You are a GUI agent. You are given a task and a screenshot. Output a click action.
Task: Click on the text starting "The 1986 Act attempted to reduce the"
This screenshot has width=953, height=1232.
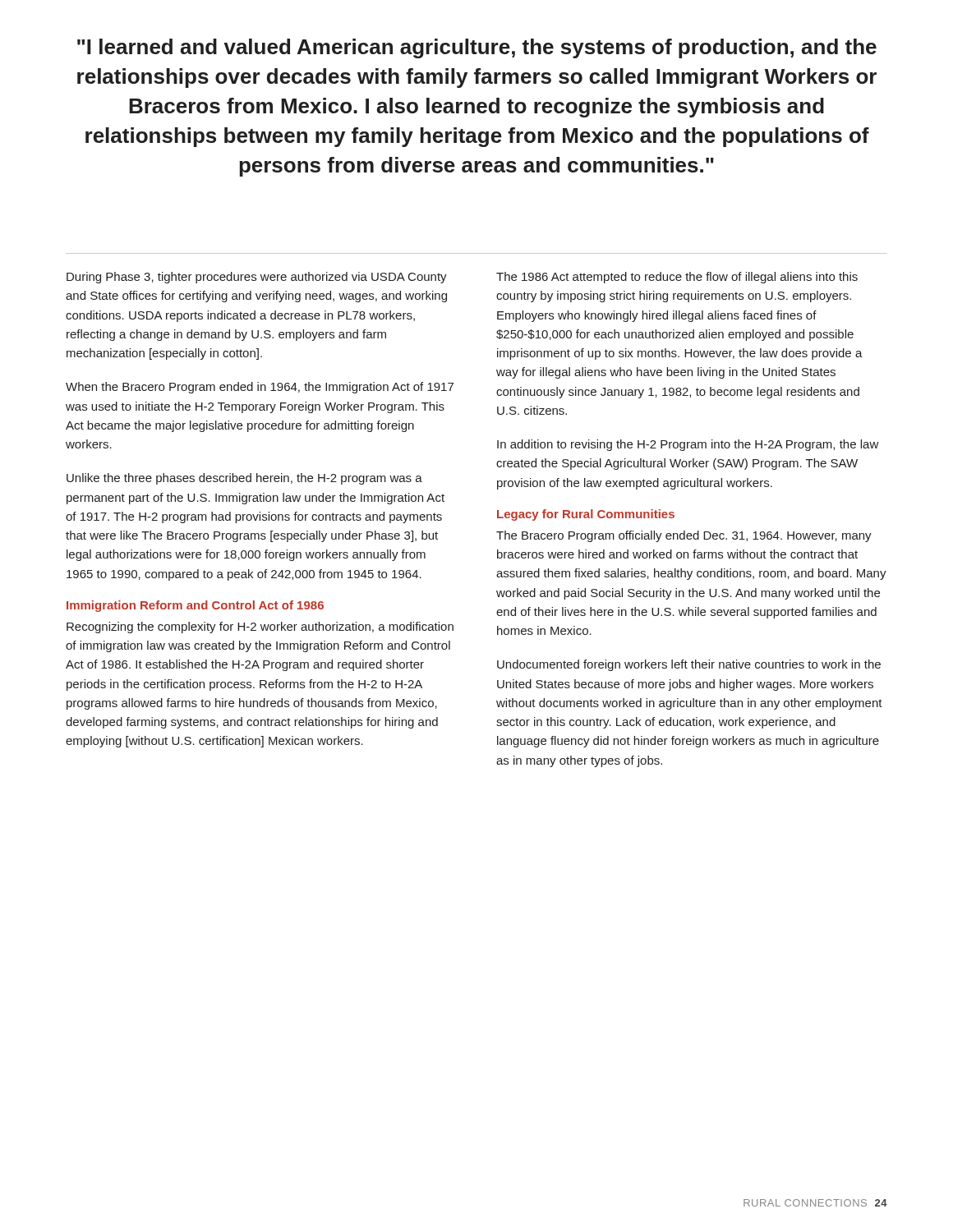tap(692, 343)
